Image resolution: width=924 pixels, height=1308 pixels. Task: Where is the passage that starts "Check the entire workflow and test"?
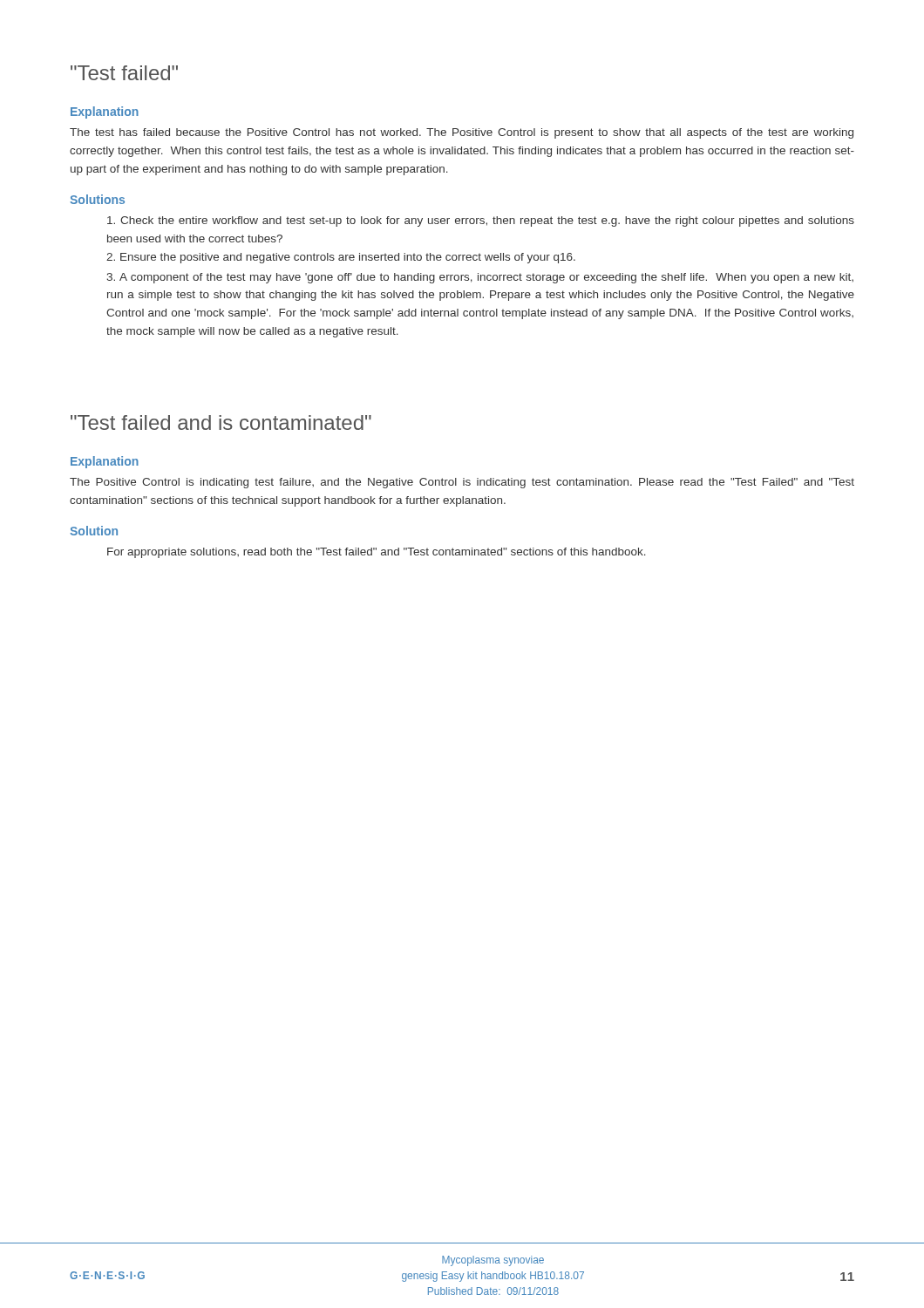pos(480,229)
